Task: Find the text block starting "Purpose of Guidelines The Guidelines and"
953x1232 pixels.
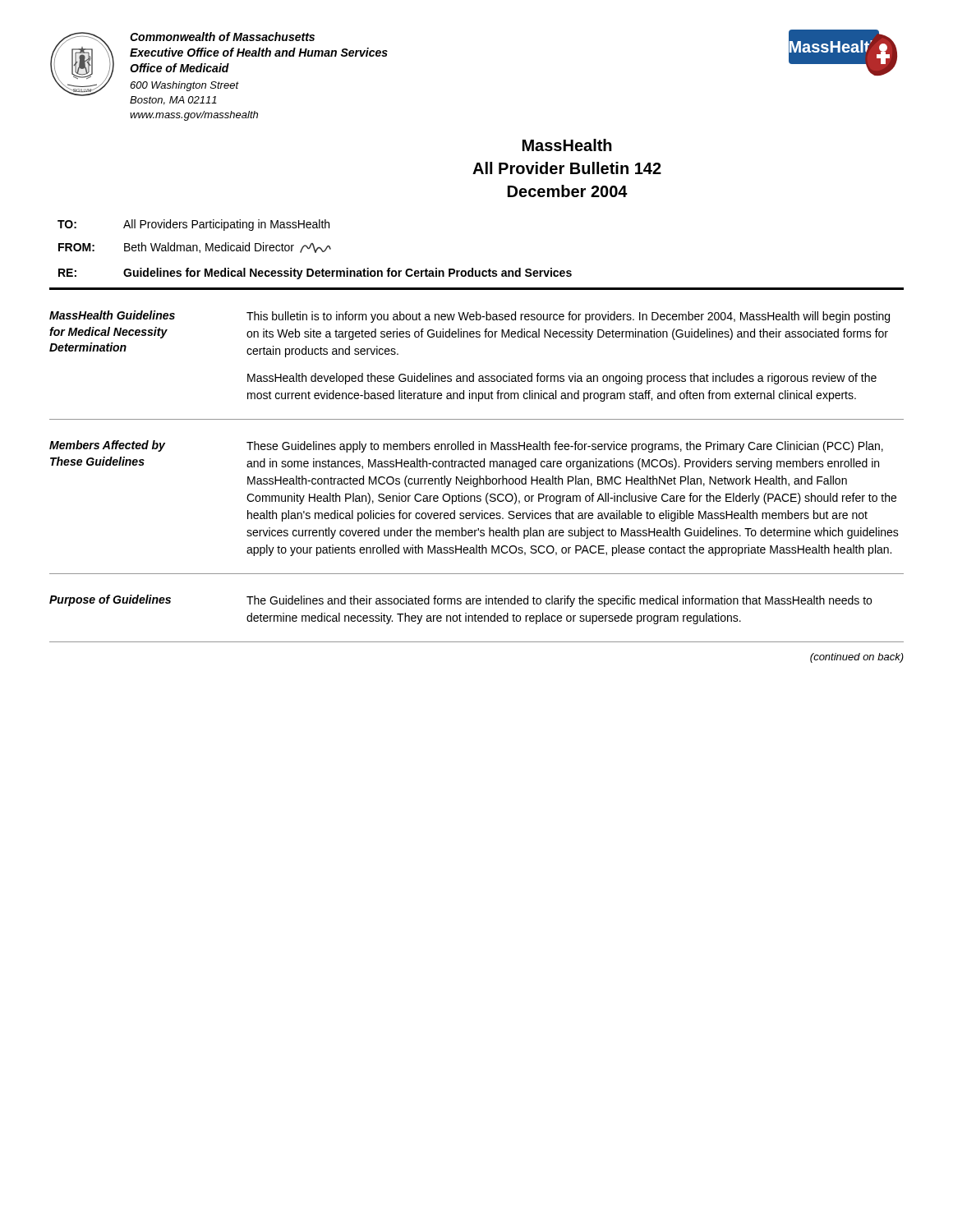Action: (x=476, y=610)
